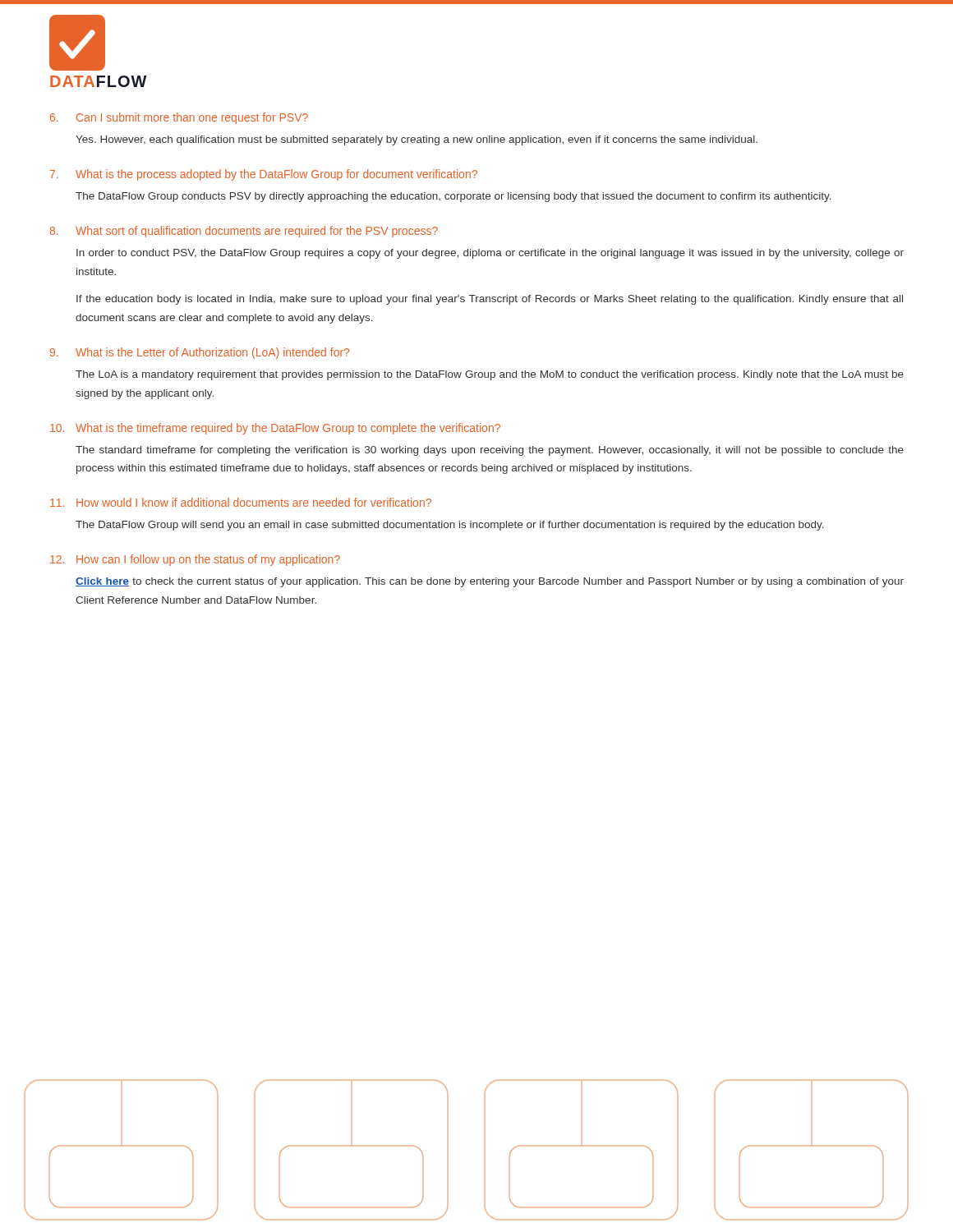
Task: Where is the passage that starts "9. What is the Letter of Authorization"?
Action: tap(200, 352)
